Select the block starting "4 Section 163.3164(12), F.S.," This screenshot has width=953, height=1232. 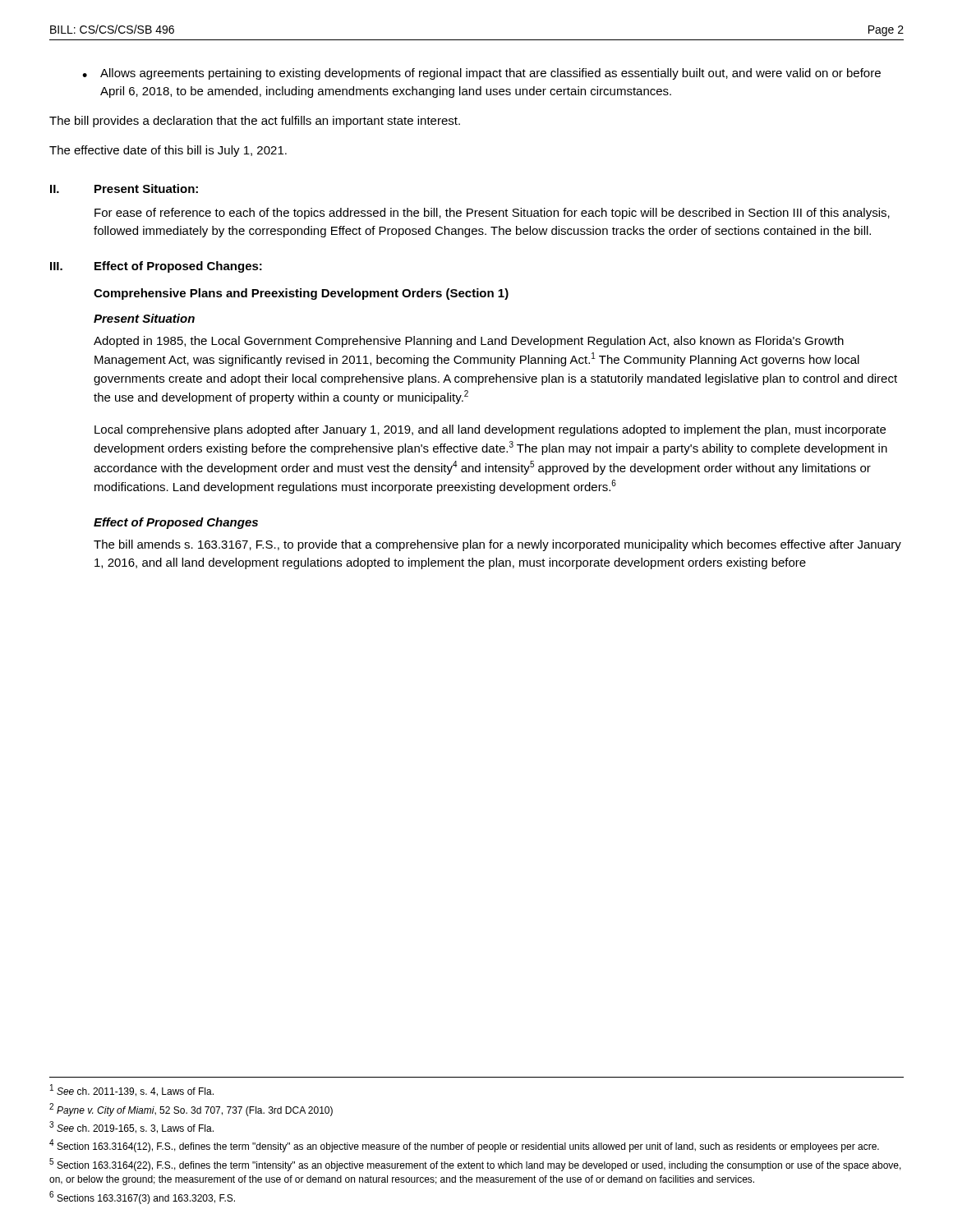pyautogui.click(x=464, y=1146)
